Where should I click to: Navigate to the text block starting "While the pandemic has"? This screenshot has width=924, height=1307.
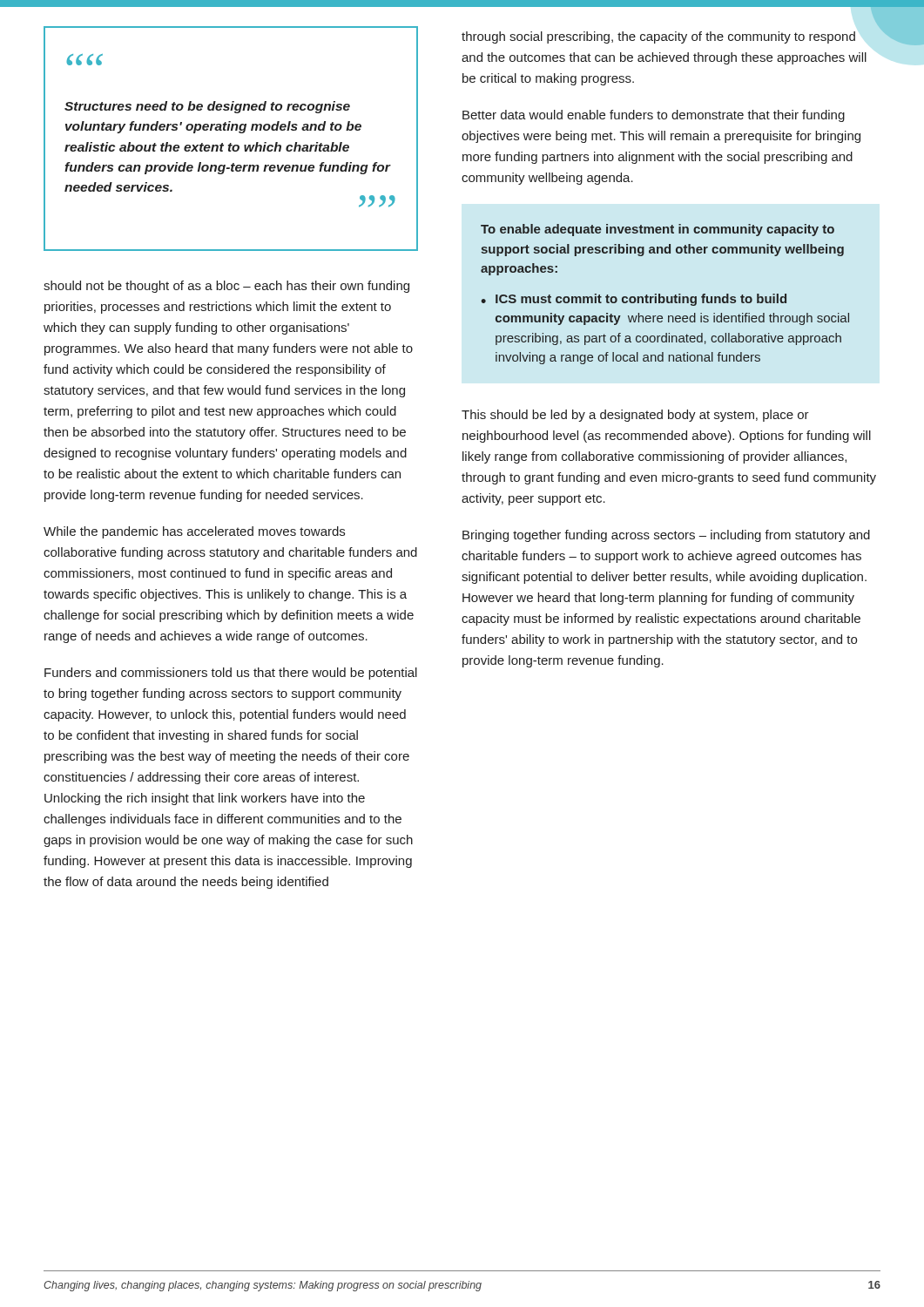click(231, 584)
